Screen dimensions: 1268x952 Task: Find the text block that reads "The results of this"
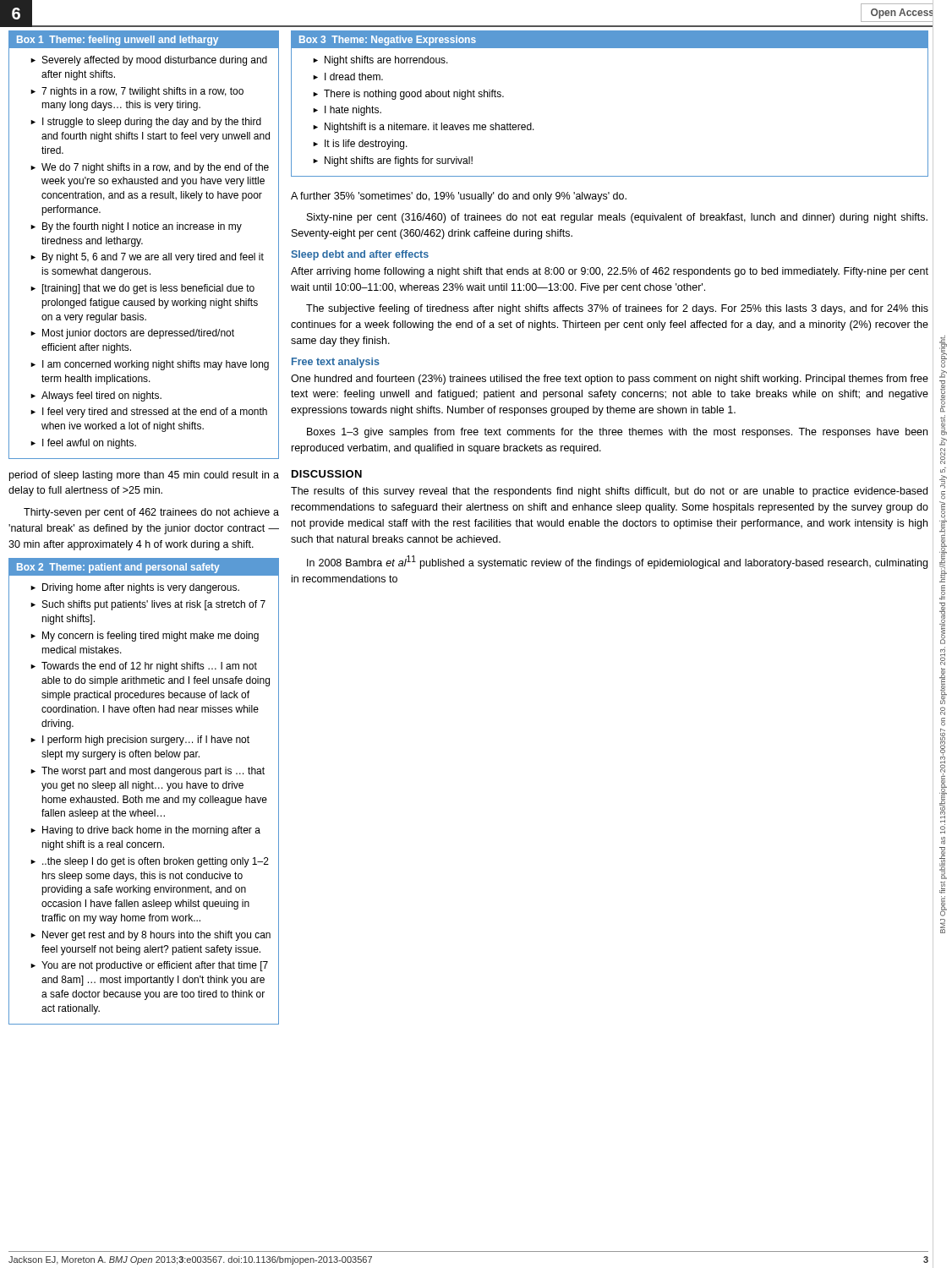[610, 515]
